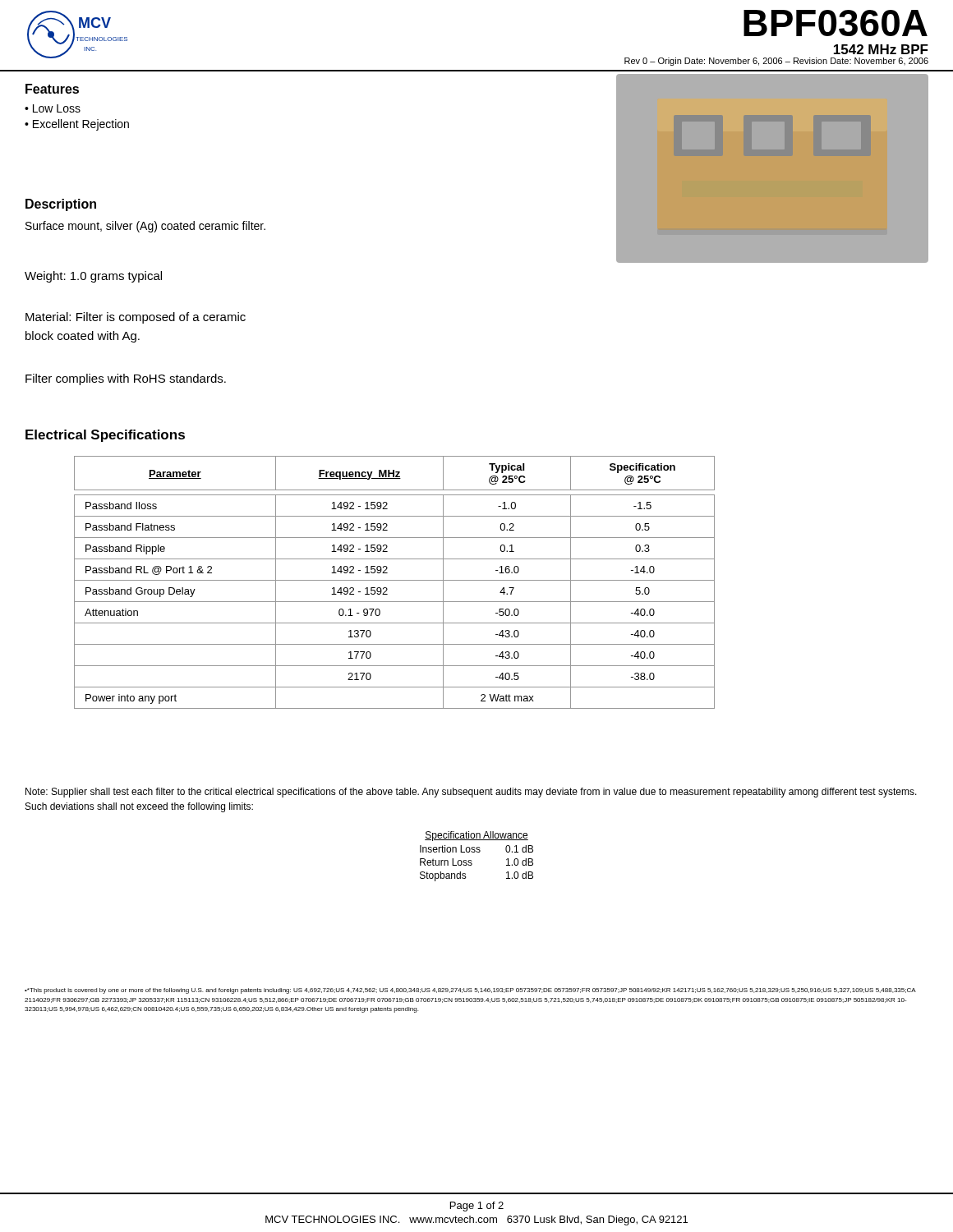Point to the block beginning "•*This product is covered by one or"

pos(470,1000)
